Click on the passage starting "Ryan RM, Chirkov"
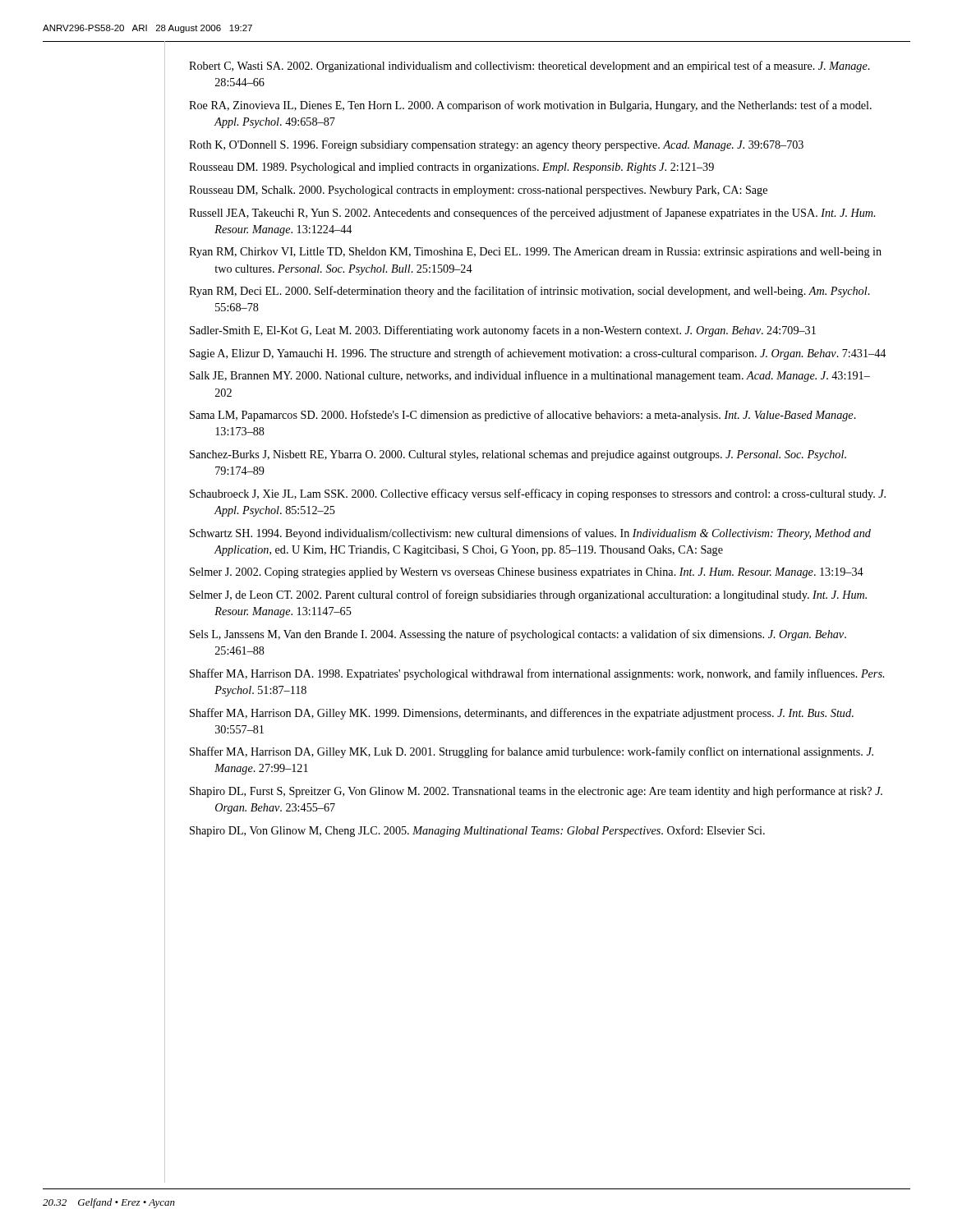Image resolution: width=953 pixels, height=1232 pixels. (x=535, y=260)
